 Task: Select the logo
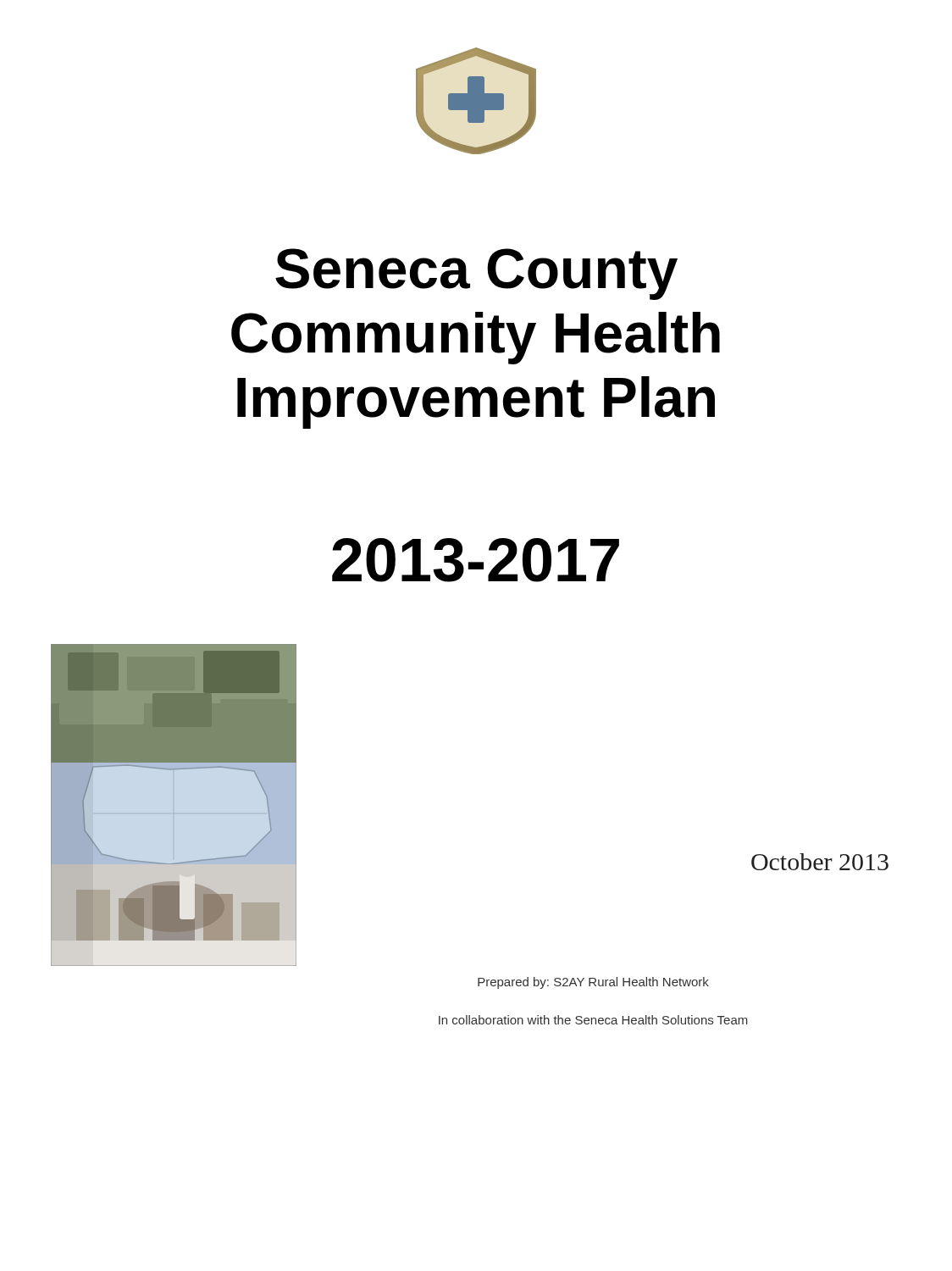476,101
